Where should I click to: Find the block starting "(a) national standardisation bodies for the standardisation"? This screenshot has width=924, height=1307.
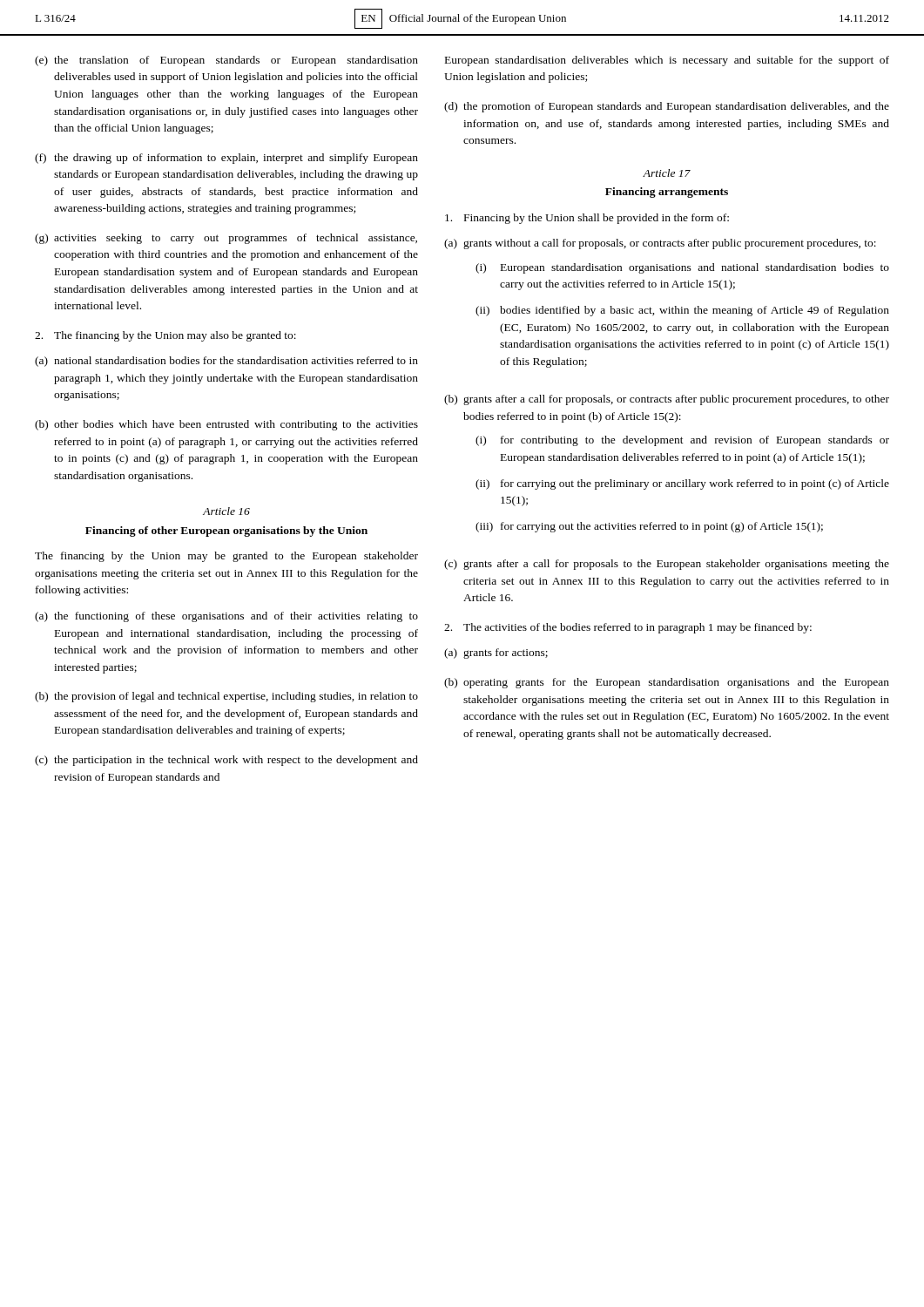coord(226,378)
